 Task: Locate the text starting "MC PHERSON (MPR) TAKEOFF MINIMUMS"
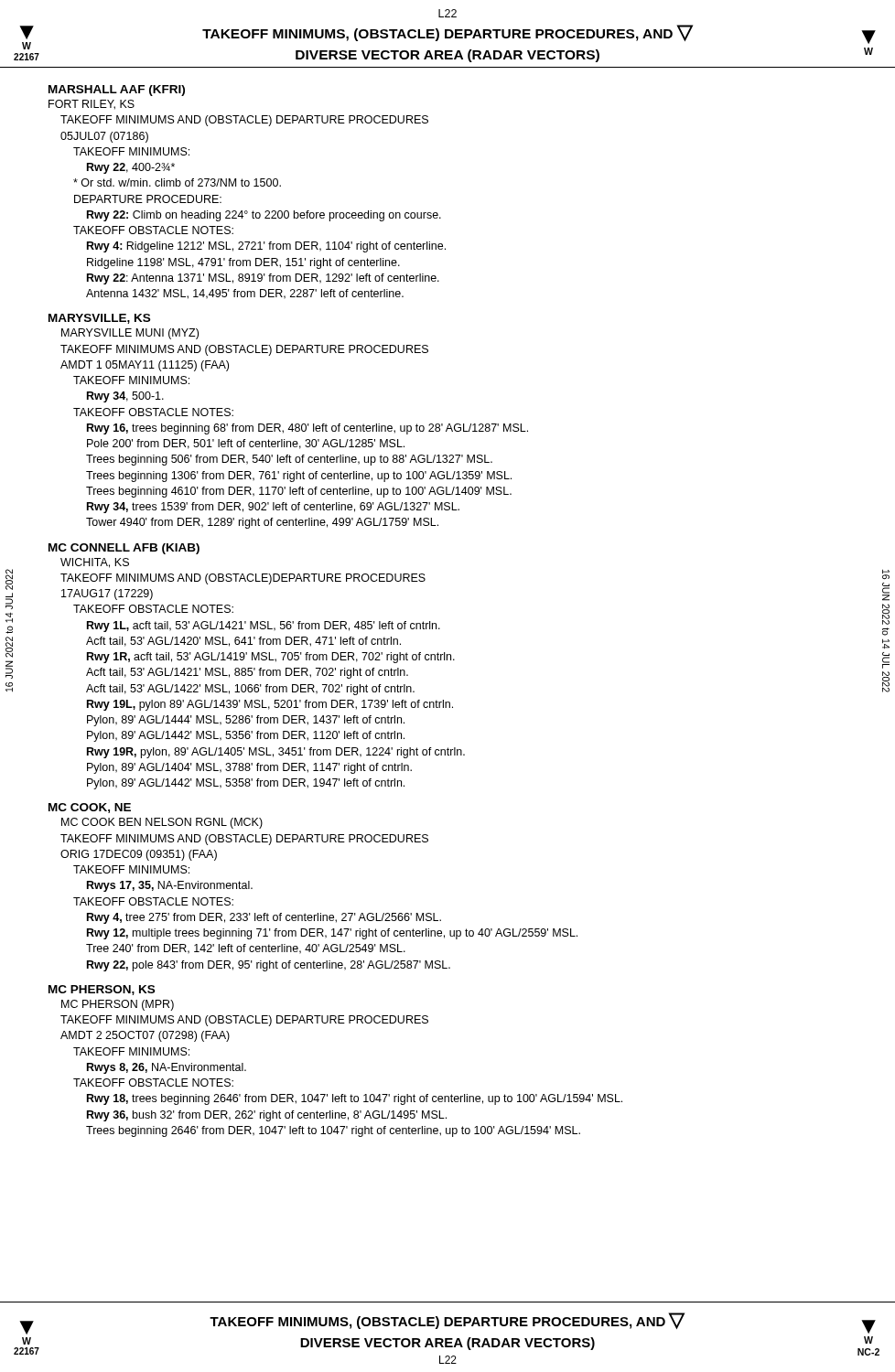click(x=118, y=1005)
